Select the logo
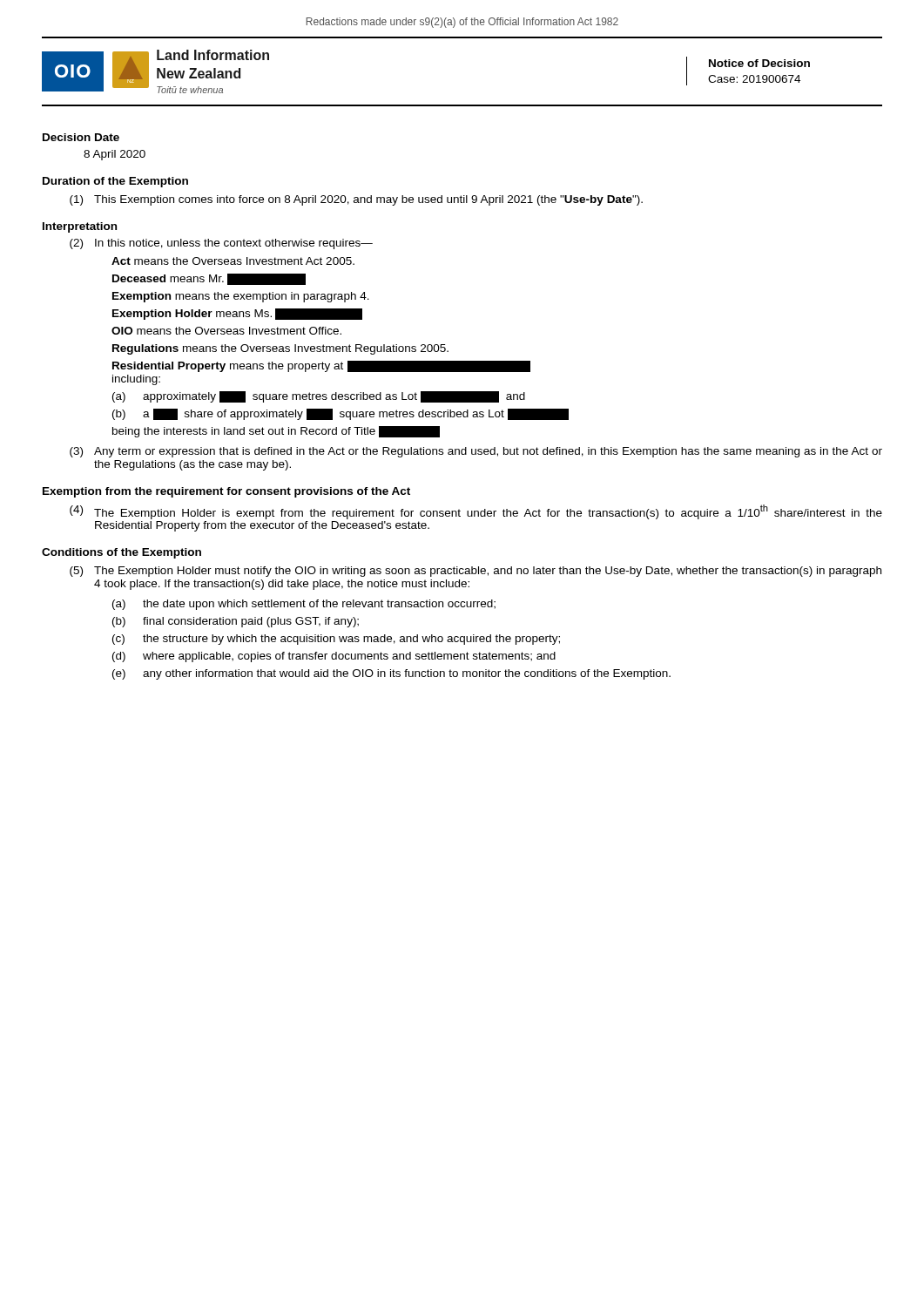Viewport: 924px width, 1307px height. pyautogui.click(x=462, y=71)
